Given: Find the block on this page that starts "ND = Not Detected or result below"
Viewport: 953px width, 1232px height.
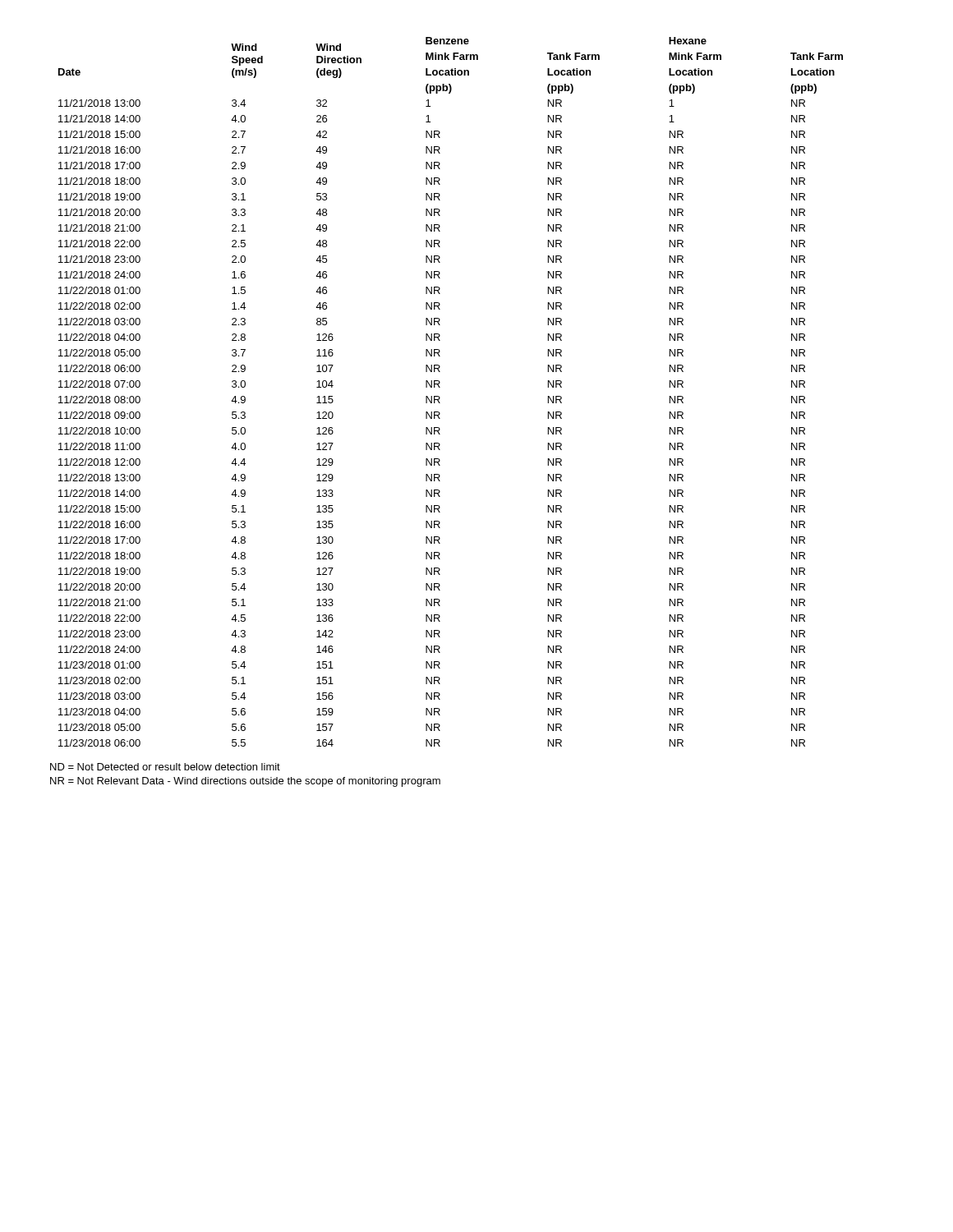Looking at the screenshot, I should point(165,767).
